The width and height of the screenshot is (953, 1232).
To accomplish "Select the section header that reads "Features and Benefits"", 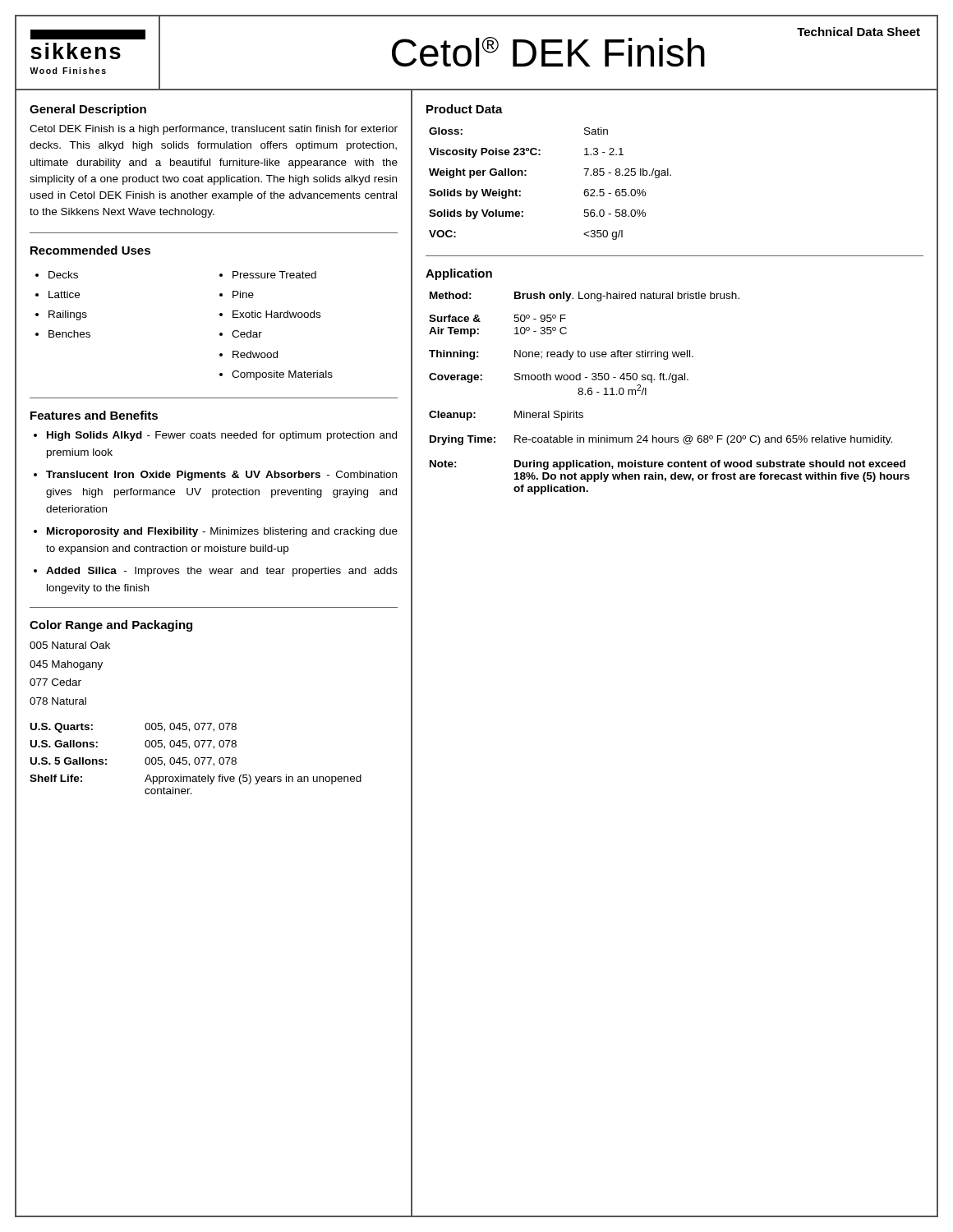I will point(94,415).
